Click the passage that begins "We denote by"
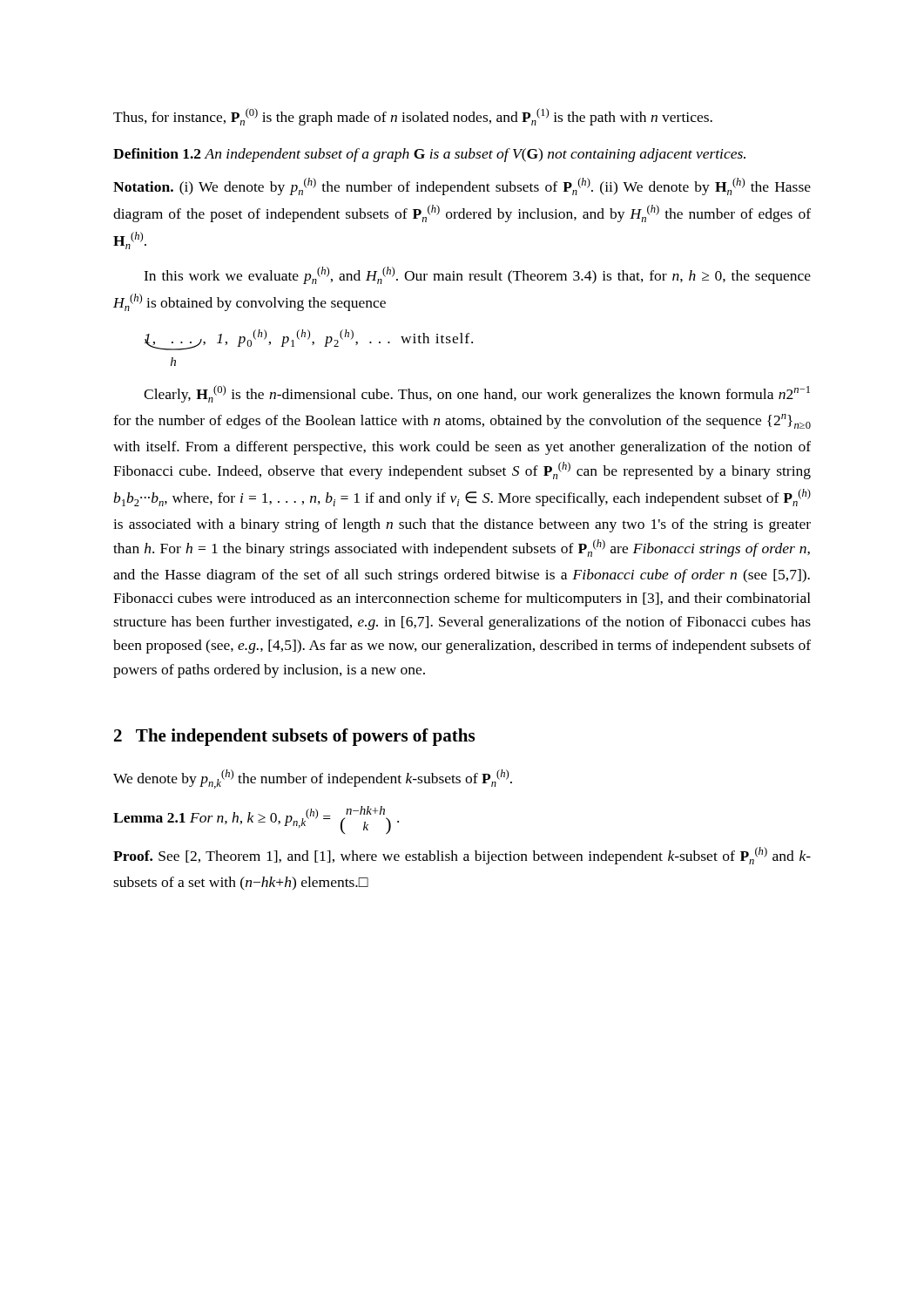 [x=462, y=780]
